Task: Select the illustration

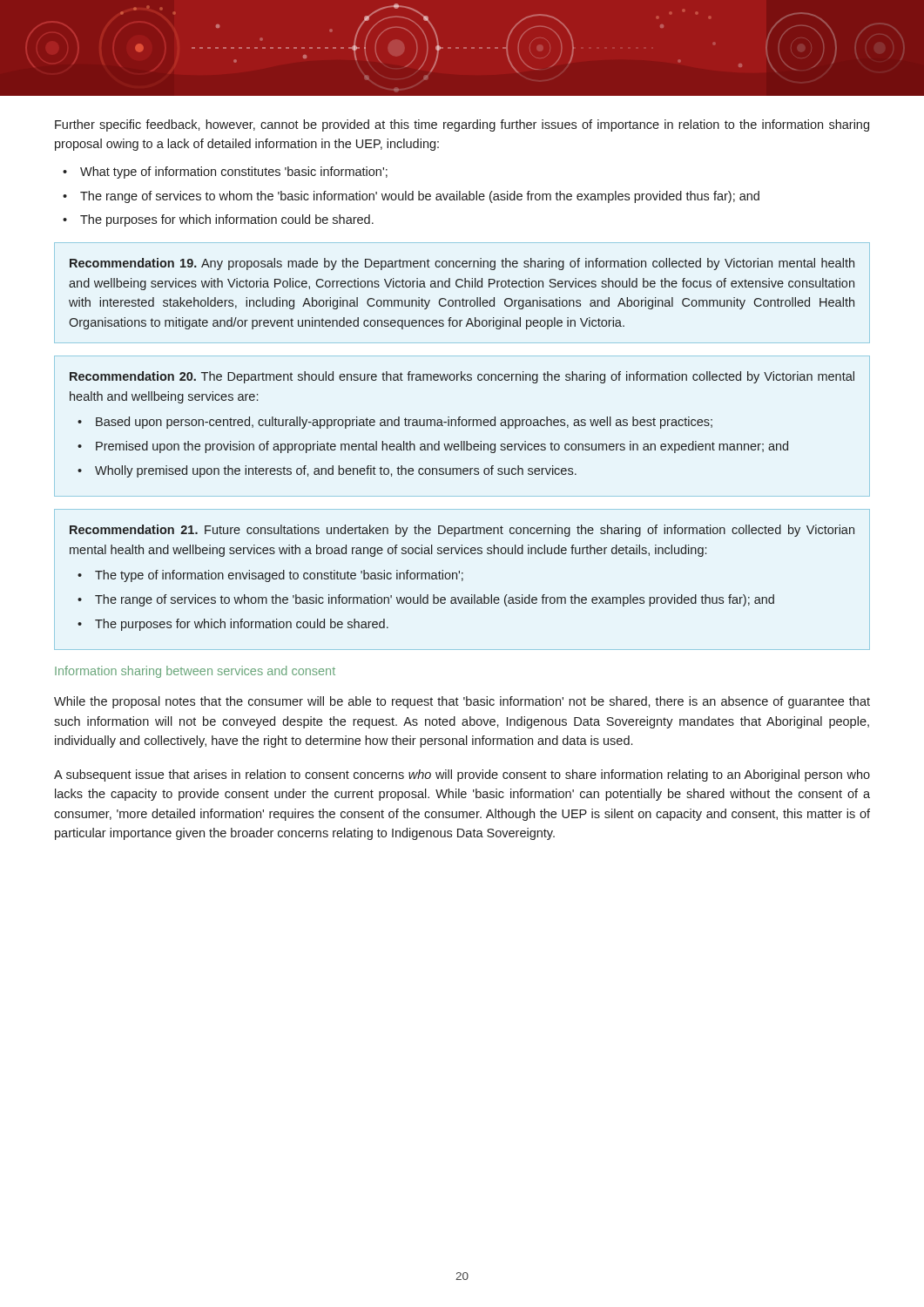Action: click(x=462, y=48)
